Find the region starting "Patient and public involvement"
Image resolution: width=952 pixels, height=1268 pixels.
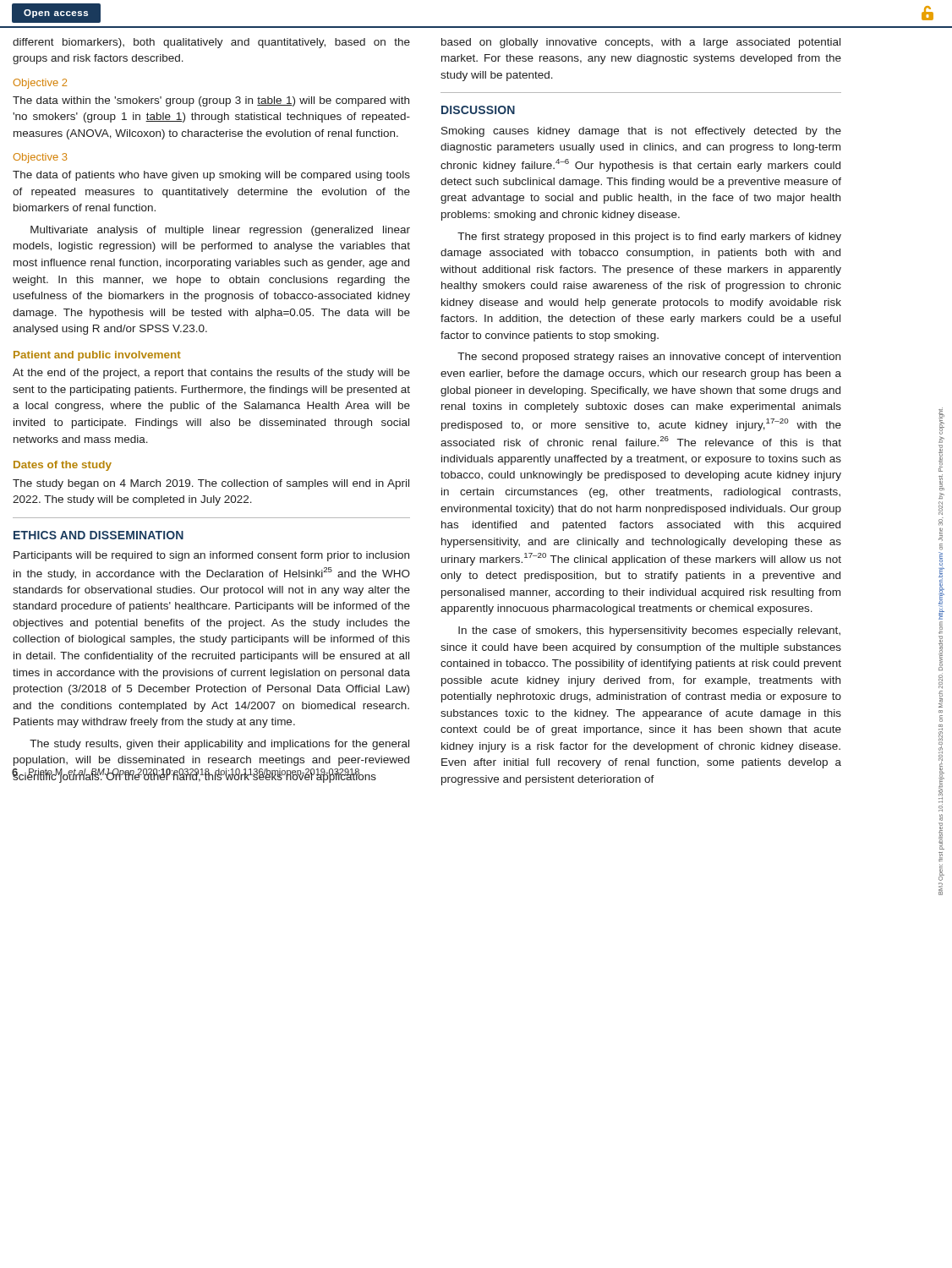[97, 354]
